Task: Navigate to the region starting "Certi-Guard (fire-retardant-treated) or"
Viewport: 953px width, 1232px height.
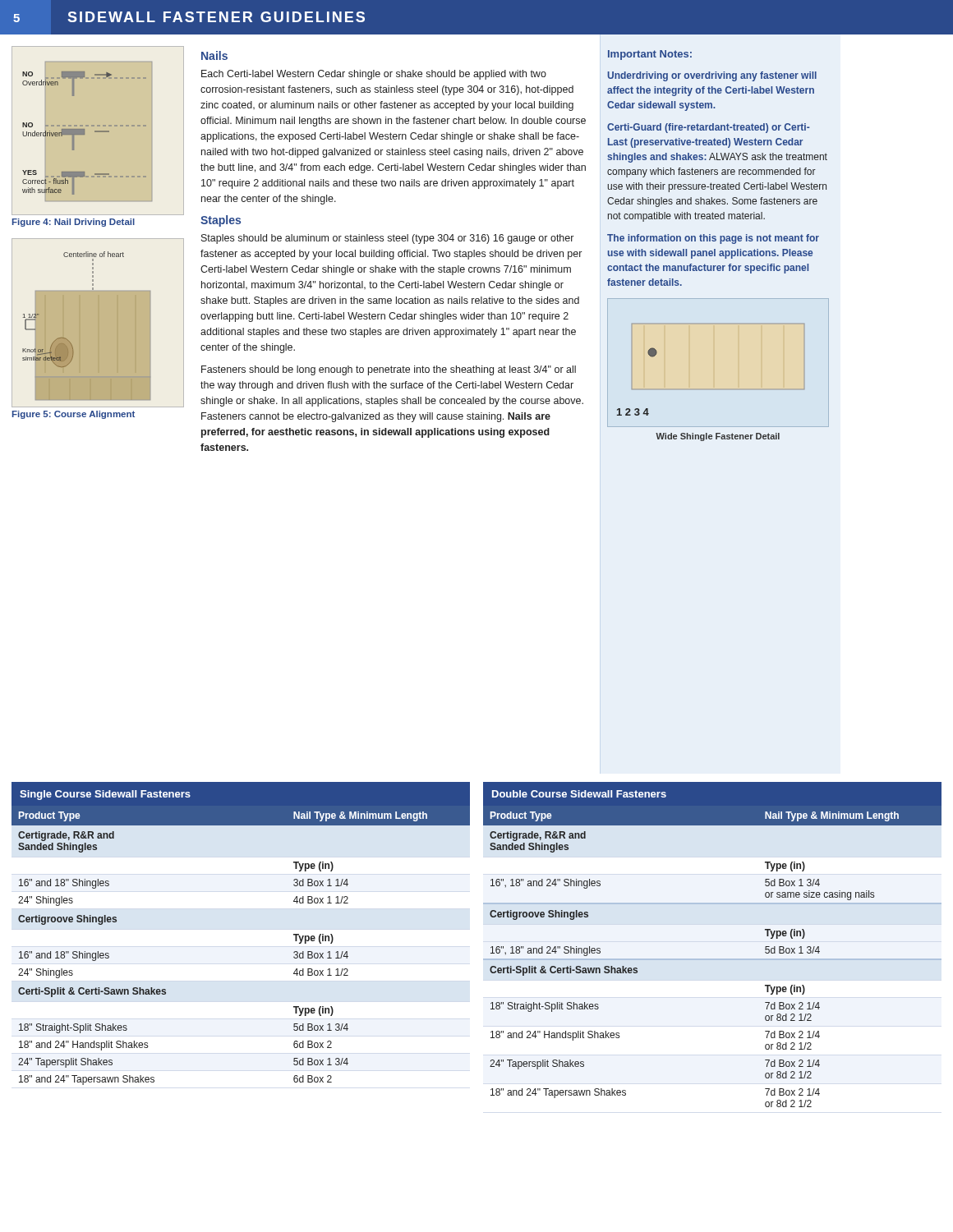Action: click(x=717, y=171)
